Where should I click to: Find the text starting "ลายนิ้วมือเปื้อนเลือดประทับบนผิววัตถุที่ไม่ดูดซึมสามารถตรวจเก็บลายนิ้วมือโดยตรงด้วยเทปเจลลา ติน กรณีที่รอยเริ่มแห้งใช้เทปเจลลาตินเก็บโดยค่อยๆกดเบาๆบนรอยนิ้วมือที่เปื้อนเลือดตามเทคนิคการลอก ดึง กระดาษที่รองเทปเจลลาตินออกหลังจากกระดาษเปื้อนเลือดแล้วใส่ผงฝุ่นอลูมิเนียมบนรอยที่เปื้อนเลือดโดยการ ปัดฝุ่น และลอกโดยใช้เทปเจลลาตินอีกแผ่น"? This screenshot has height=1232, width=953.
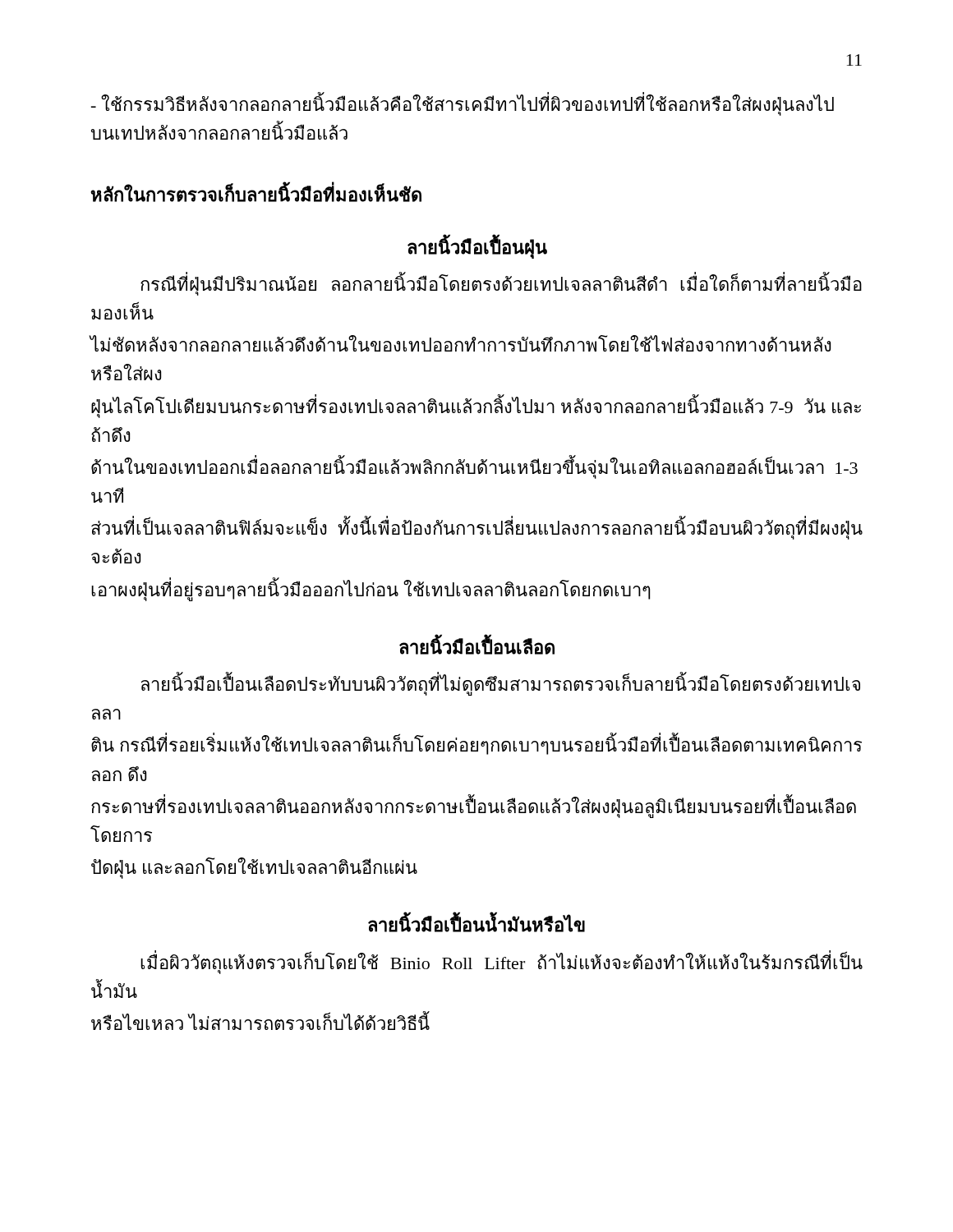[501, 684]
